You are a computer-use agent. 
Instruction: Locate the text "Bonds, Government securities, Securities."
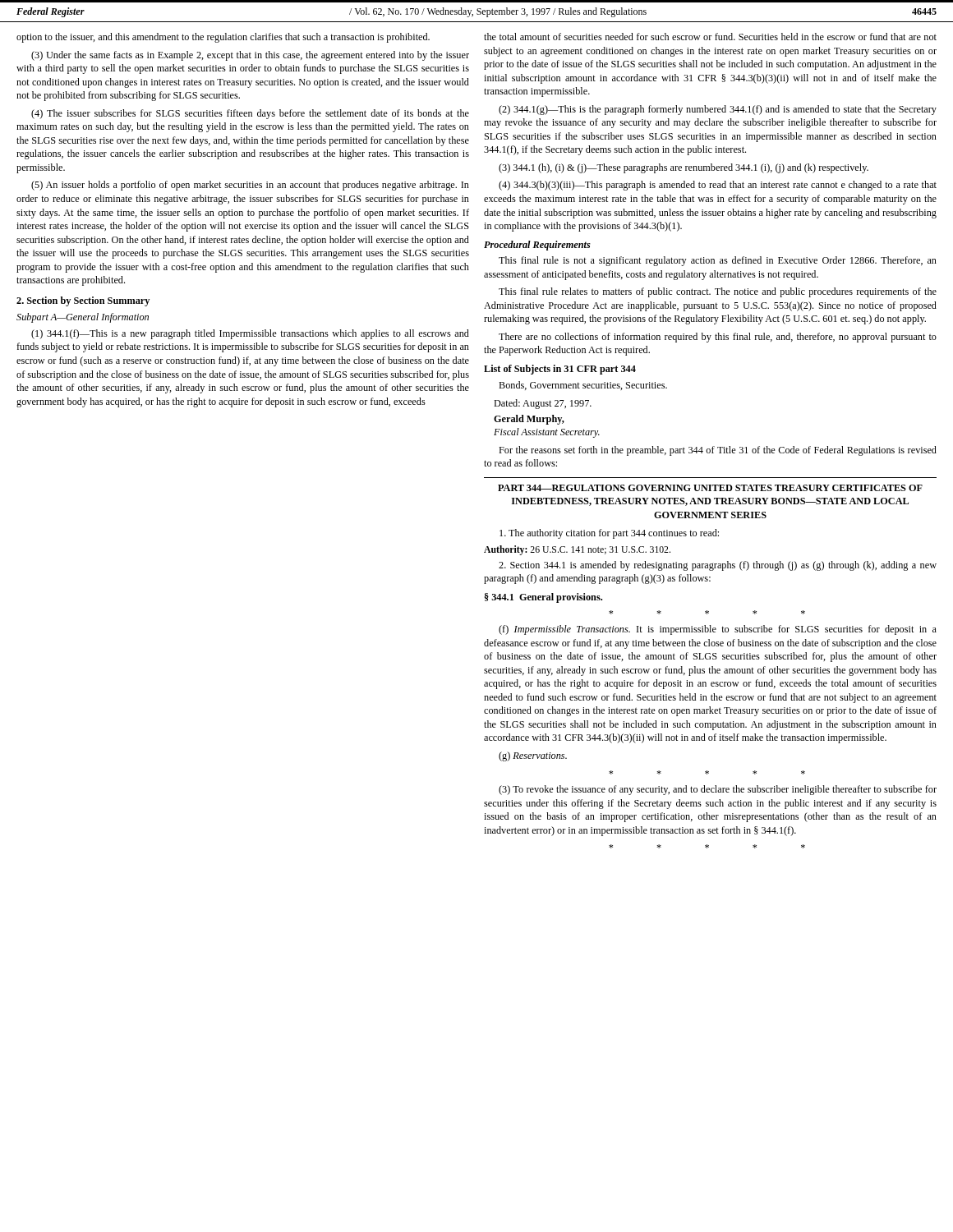583,386
